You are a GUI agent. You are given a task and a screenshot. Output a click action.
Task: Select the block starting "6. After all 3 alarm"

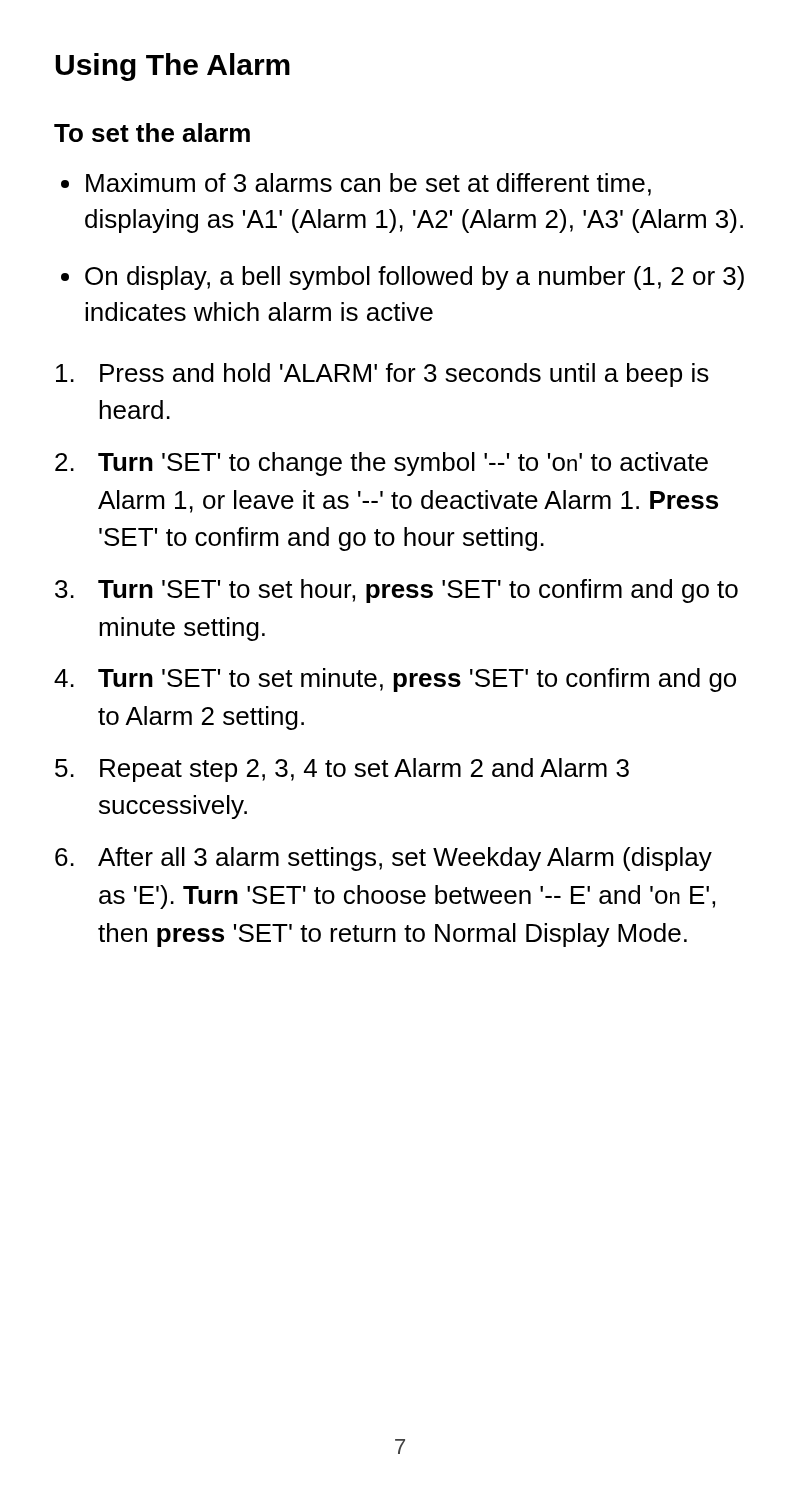click(400, 896)
